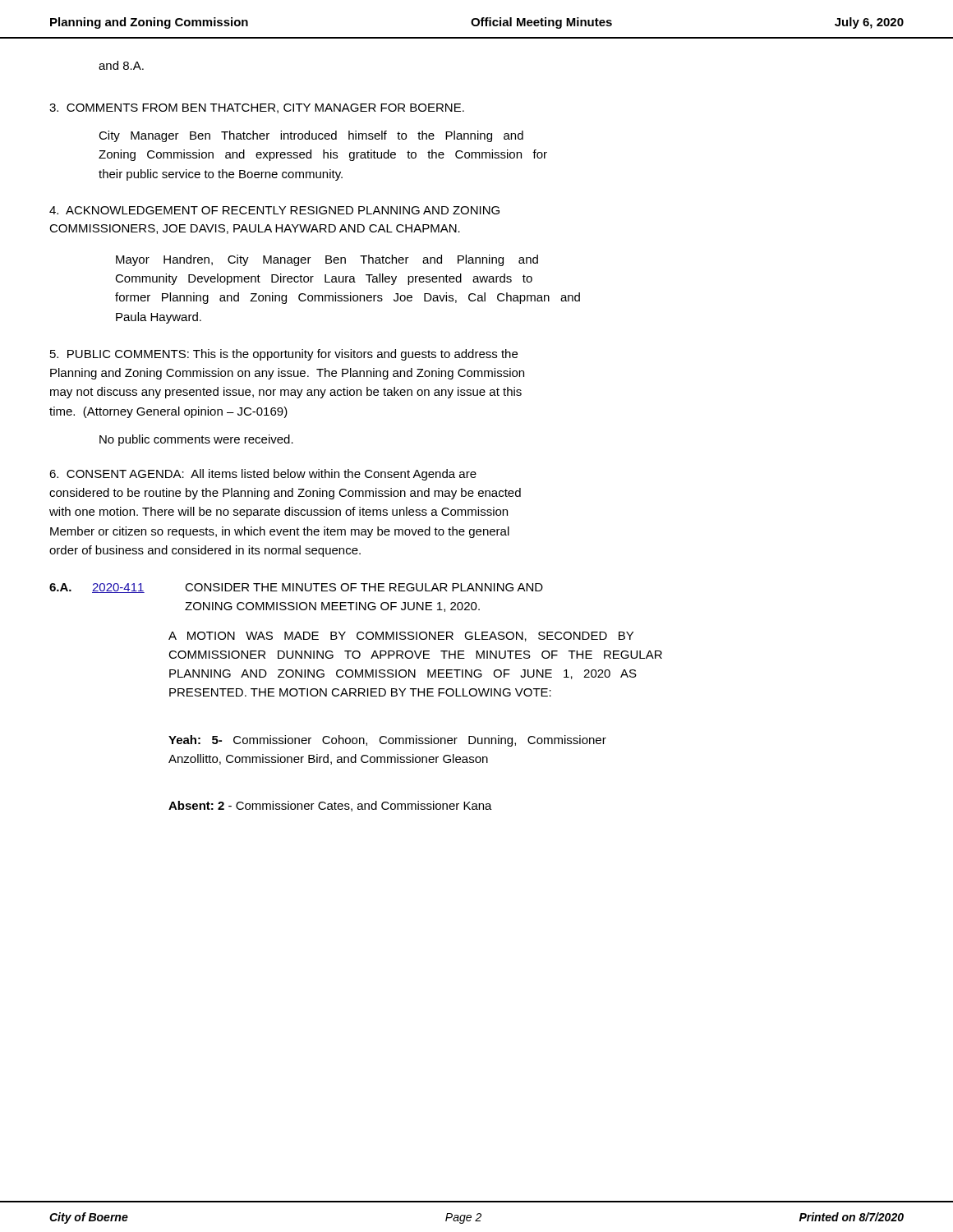953x1232 pixels.
Task: Locate the text block with the text "No public comments"
Action: pyautogui.click(x=196, y=439)
